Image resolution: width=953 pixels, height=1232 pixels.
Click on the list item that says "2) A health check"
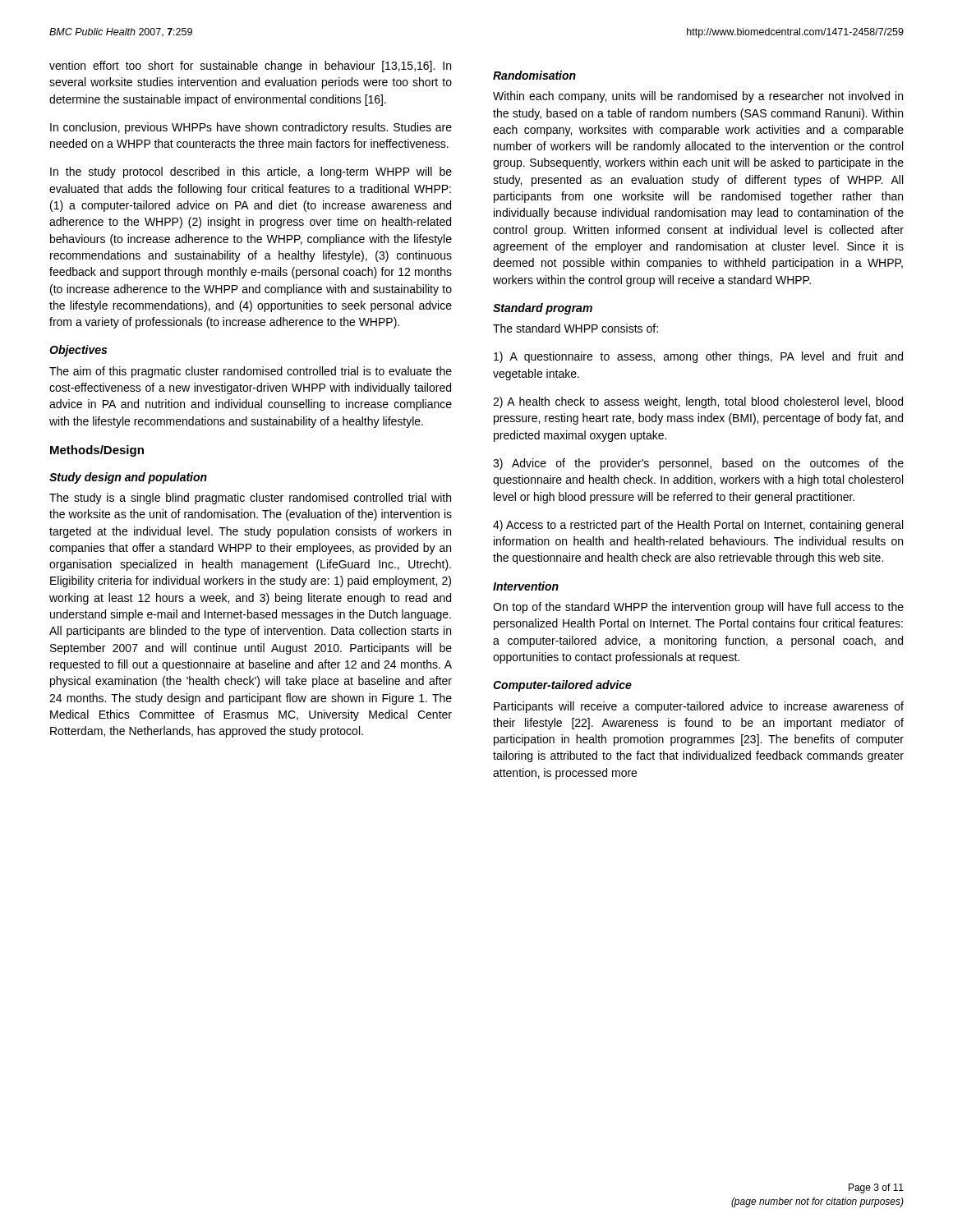pyautogui.click(x=698, y=418)
